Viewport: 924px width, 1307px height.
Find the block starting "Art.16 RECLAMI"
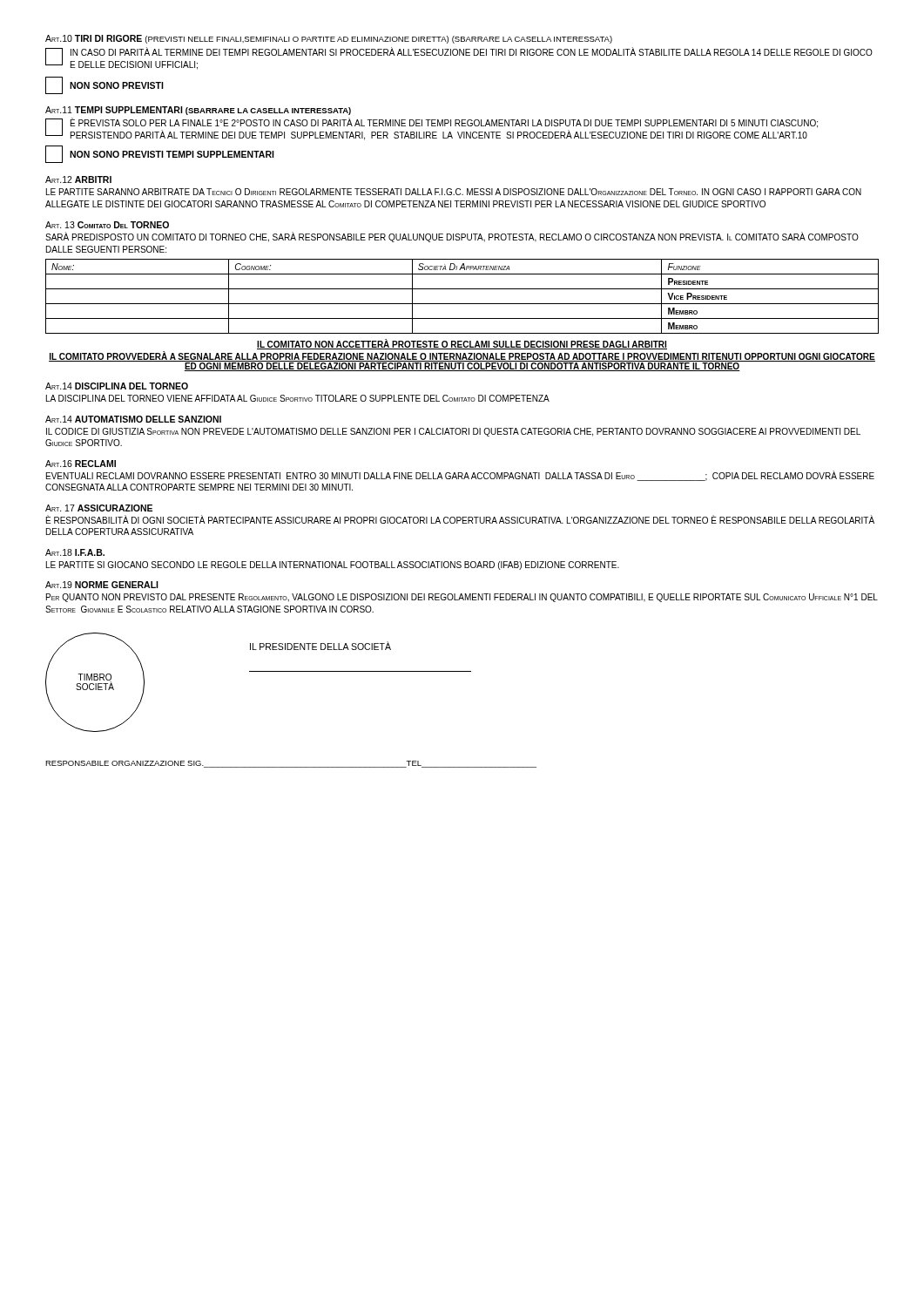(81, 463)
